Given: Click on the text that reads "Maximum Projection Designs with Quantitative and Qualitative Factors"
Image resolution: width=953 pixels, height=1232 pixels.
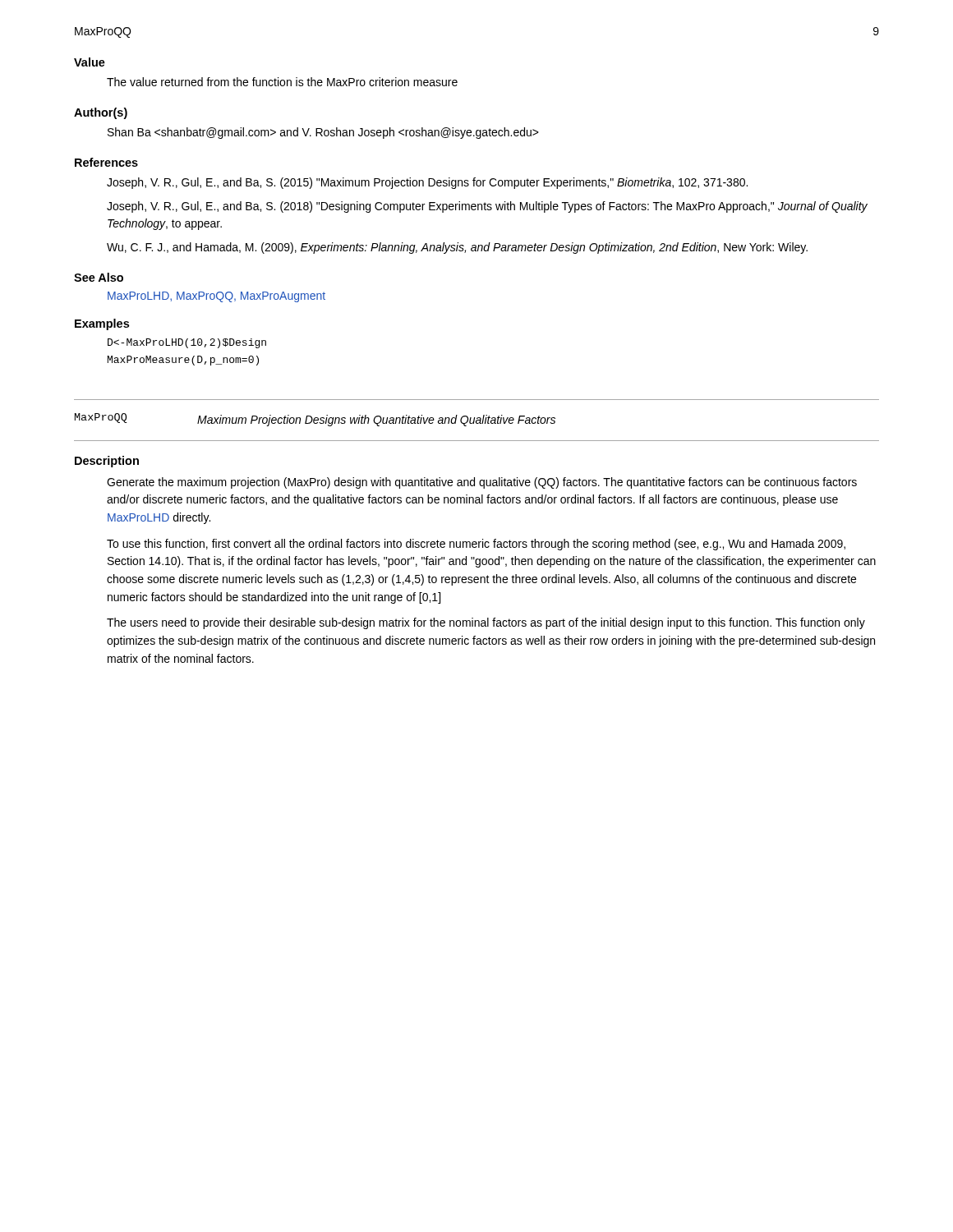Looking at the screenshot, I should (x=376, y=419).
